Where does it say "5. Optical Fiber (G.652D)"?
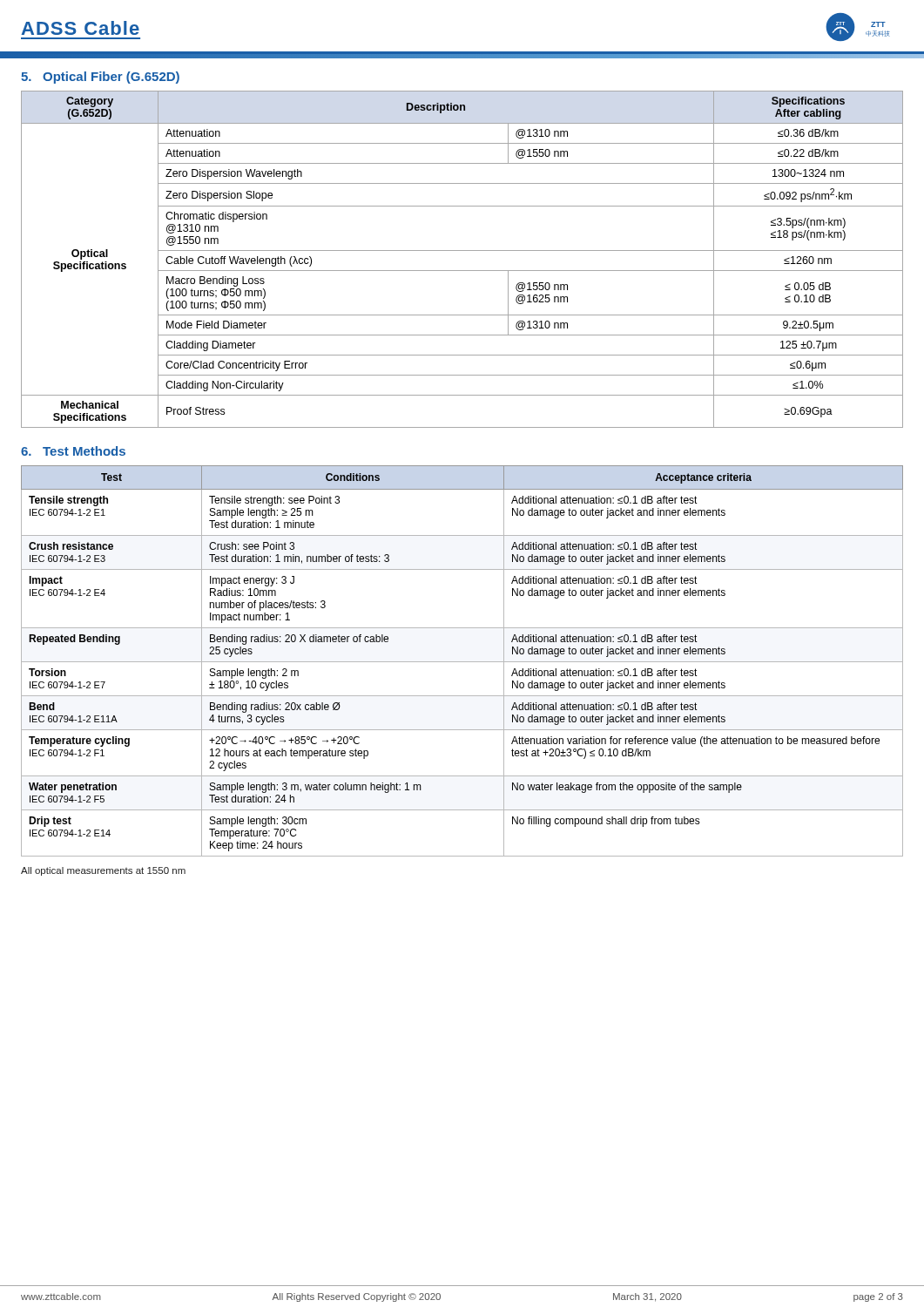The height and width of the screenshot is (1307, 924). (x=100, y=76)
